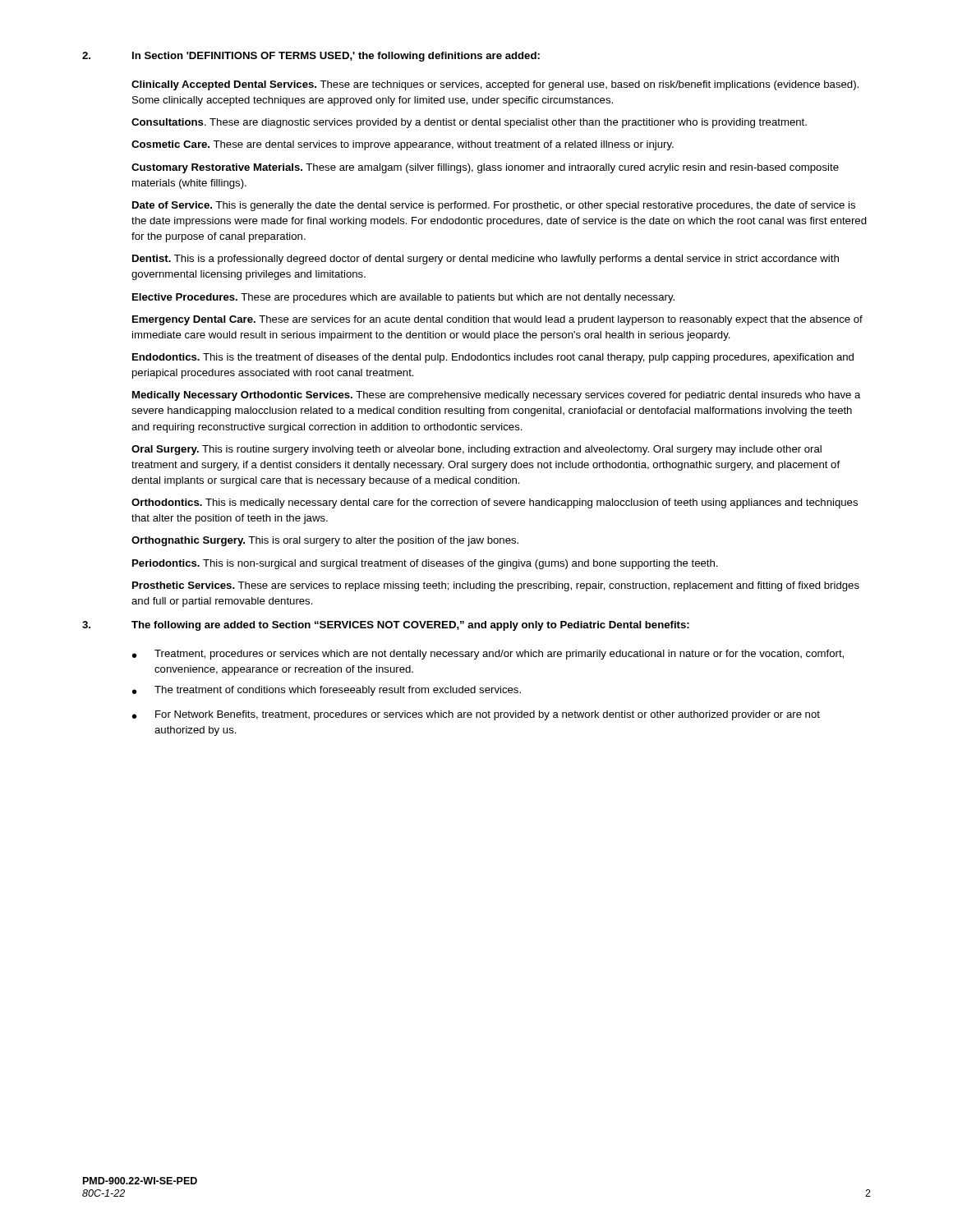Click on the text block starting "• For Network Benefits,"

point(501,722)
